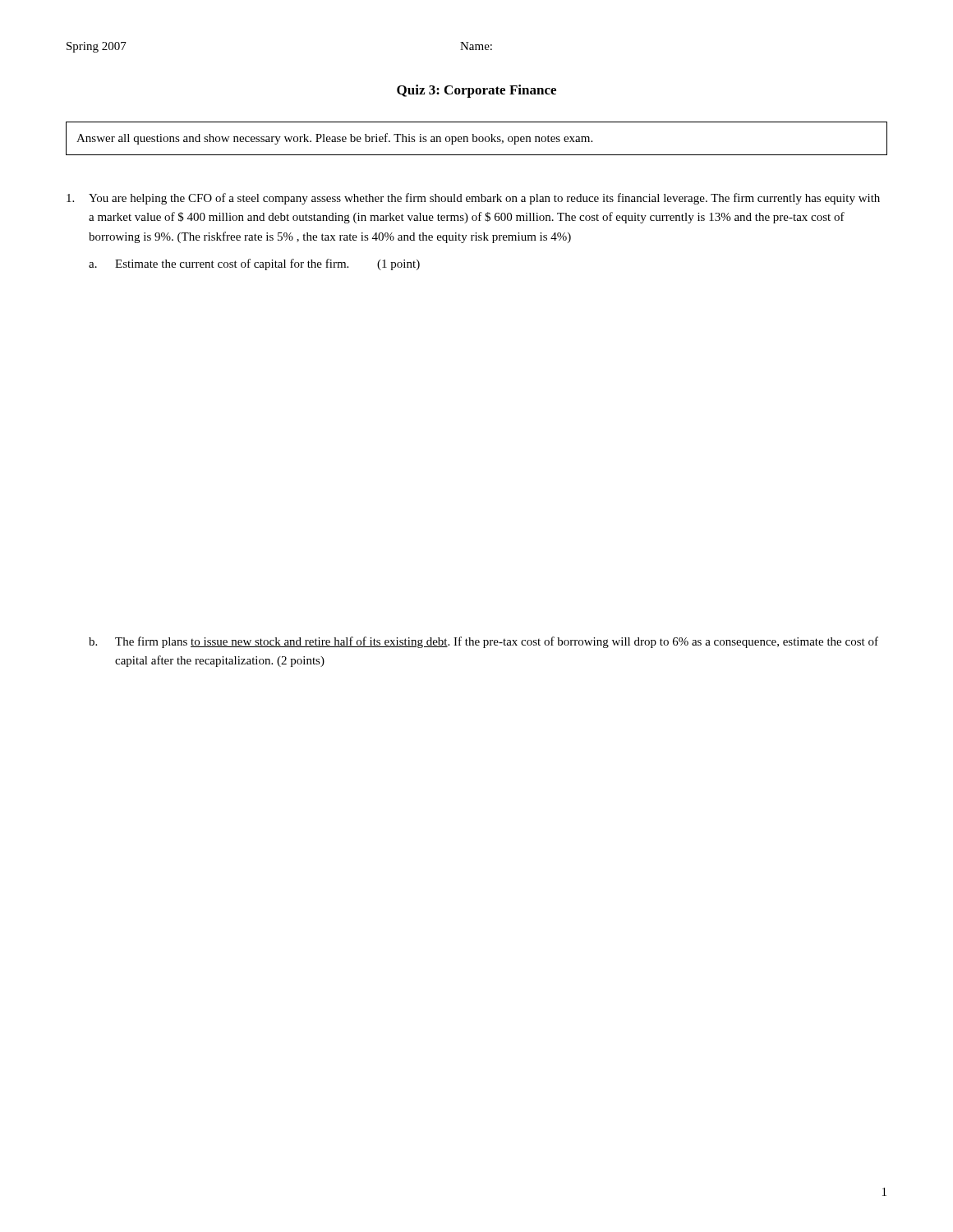Find the region starting "Answer all questions and show"
This screenshot has height=1232, width=953.
[335, 138]
